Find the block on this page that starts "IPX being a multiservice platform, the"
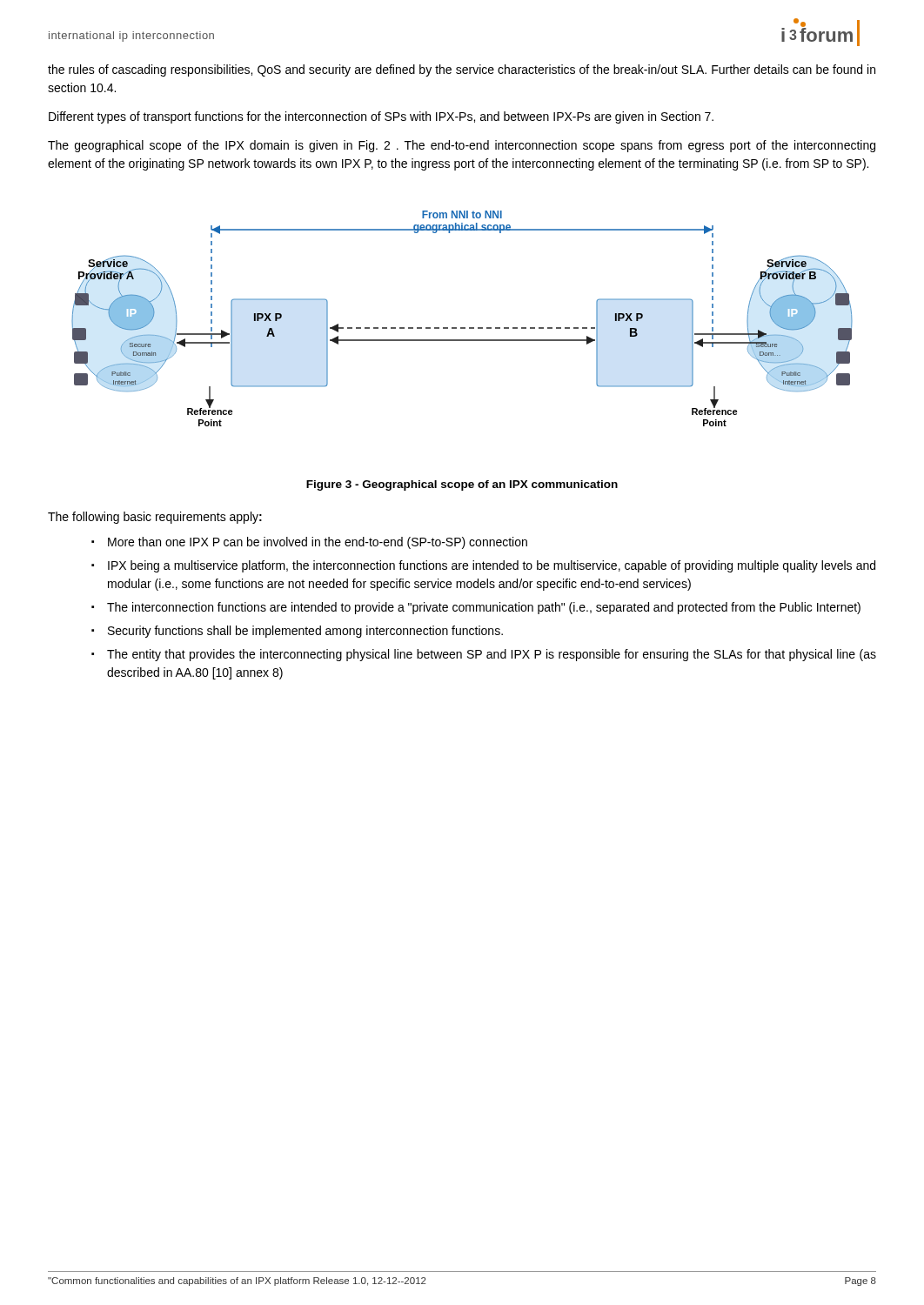The image size is (924, 1305). (492, 575)
